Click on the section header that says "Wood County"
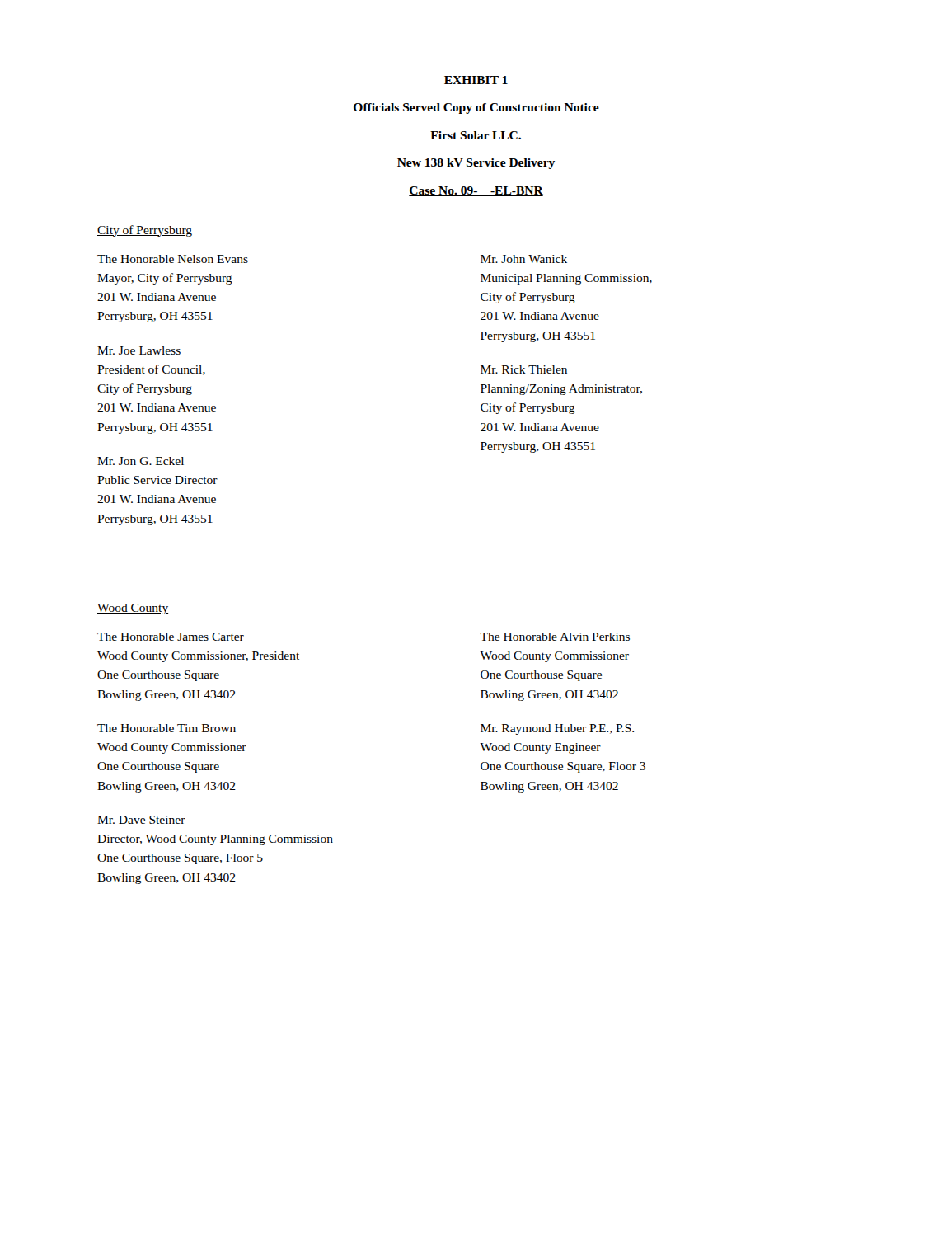This screenshot has height=1237, width=952. tap(133, 607)
